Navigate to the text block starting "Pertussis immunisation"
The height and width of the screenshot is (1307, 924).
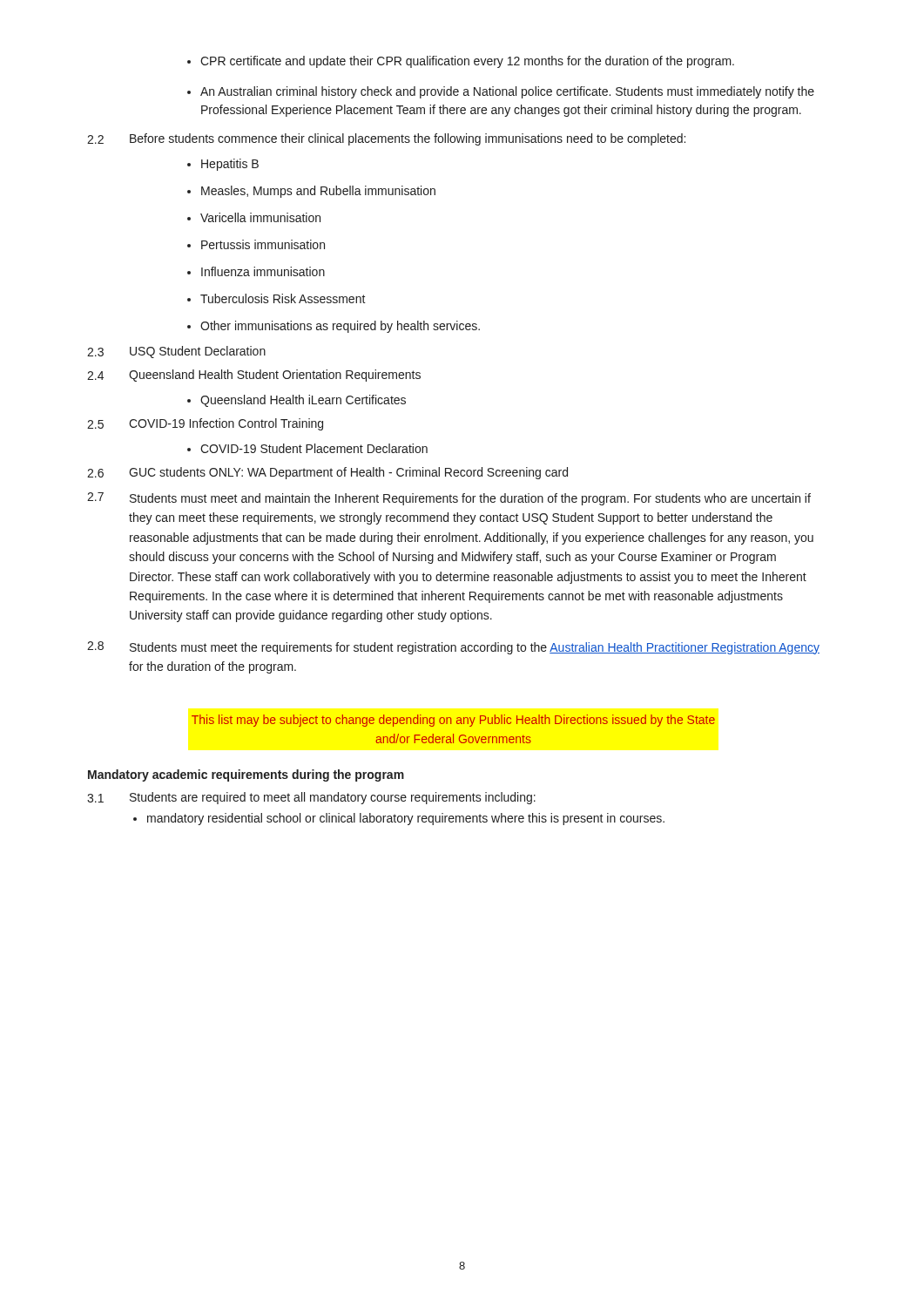click(x=263, y=244)
